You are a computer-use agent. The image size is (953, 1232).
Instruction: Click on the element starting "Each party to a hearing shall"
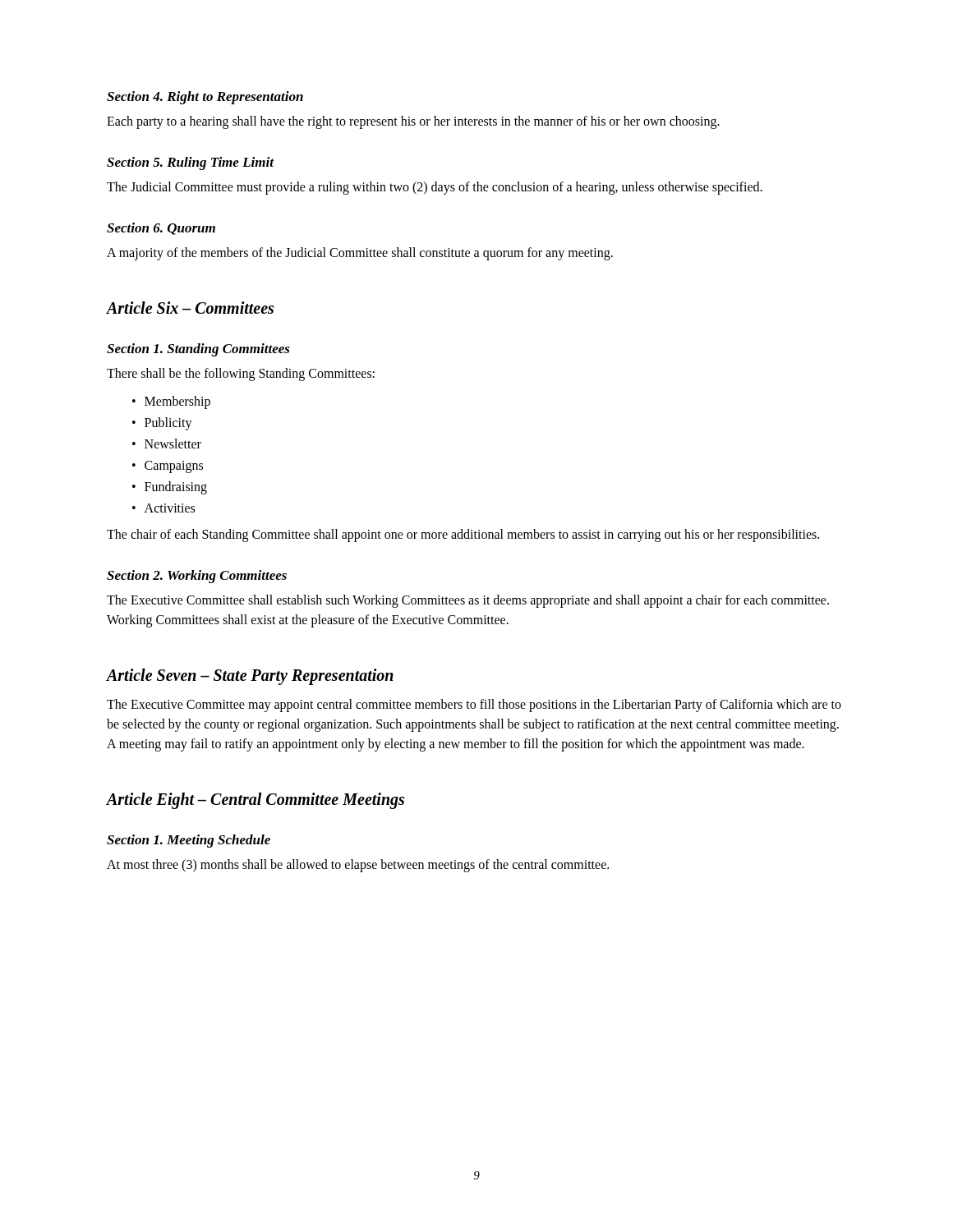(413, 121)
